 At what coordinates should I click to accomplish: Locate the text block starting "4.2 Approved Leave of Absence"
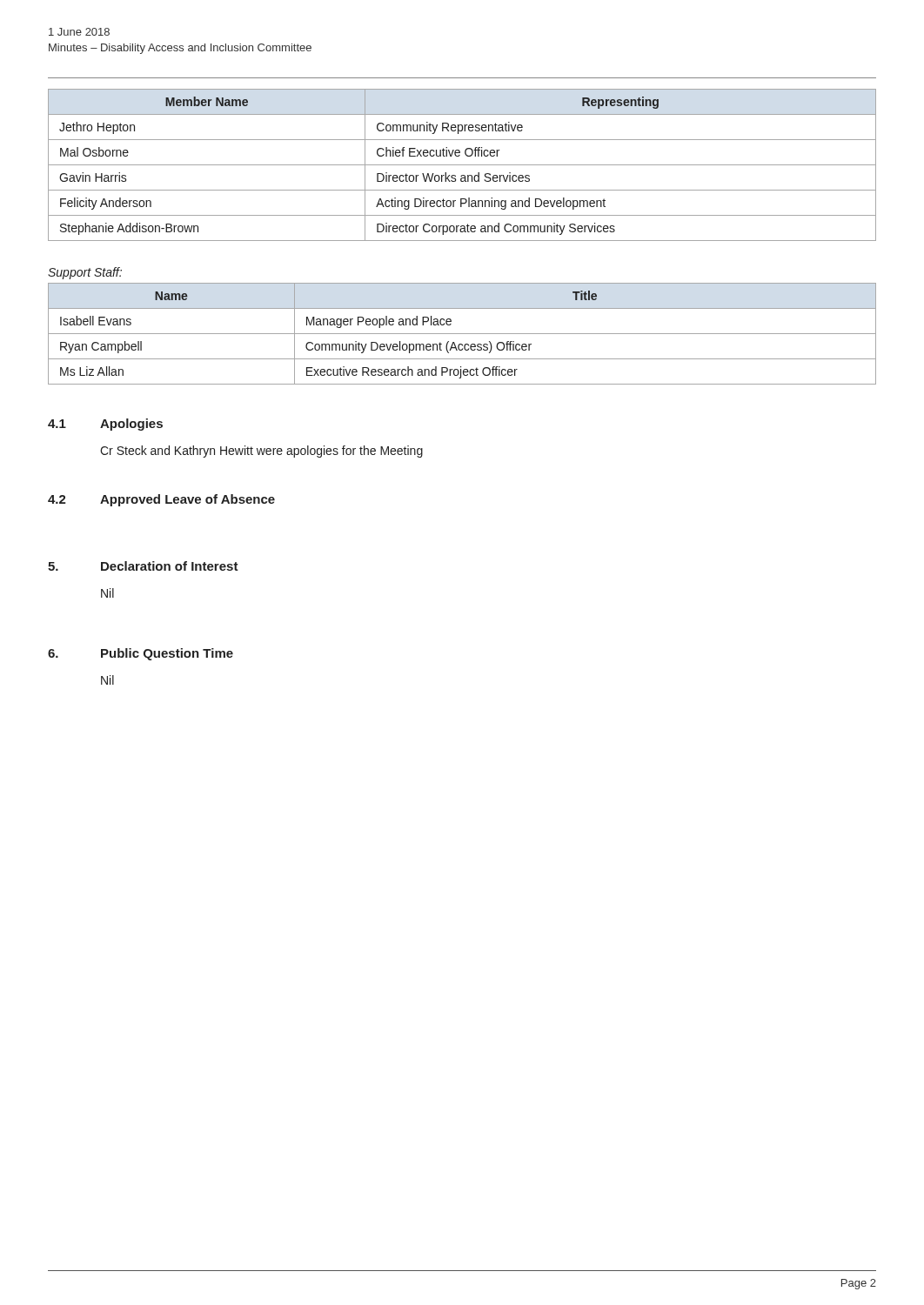point(161,499)
